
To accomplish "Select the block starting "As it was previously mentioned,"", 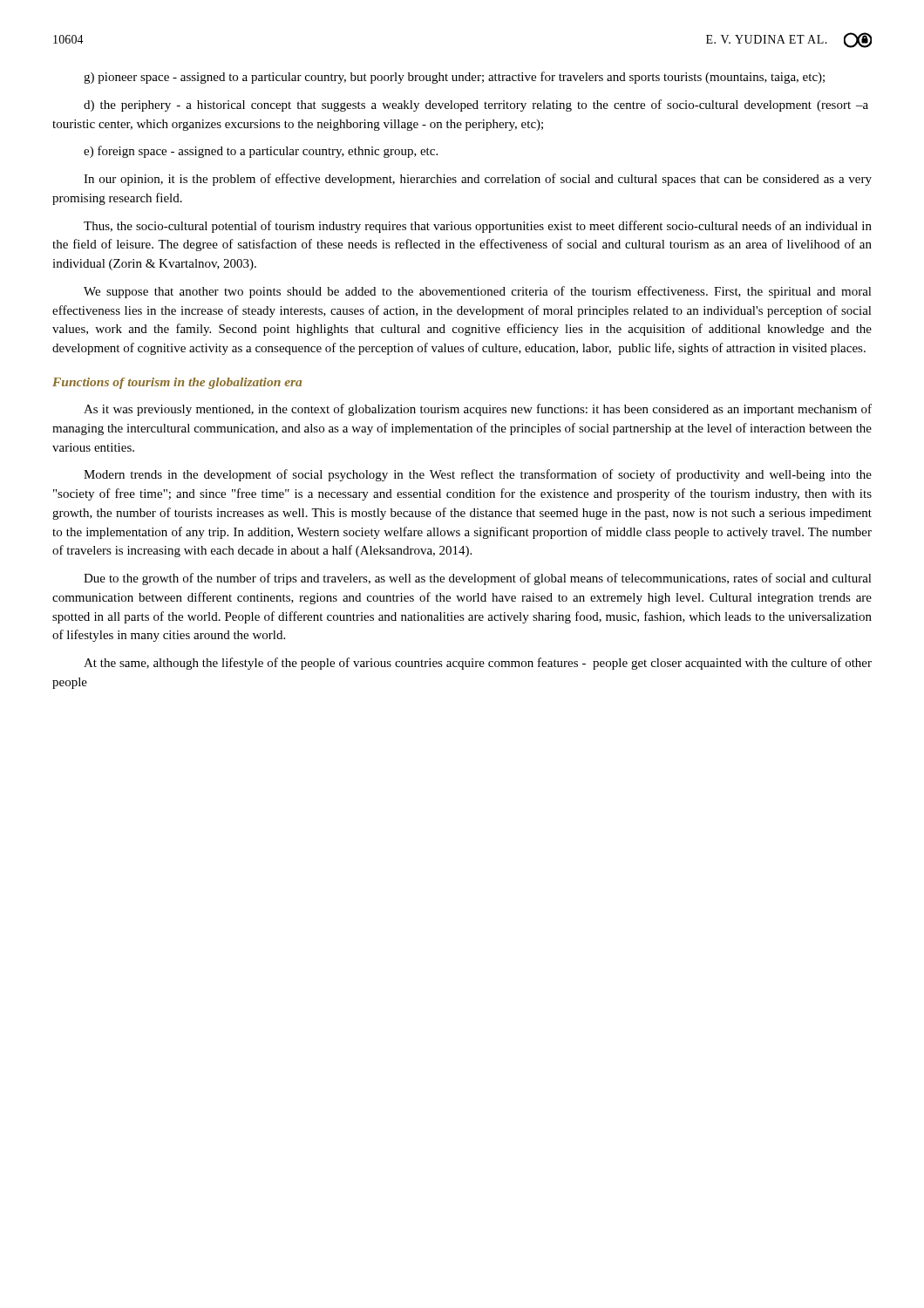I will pos(462,429).
